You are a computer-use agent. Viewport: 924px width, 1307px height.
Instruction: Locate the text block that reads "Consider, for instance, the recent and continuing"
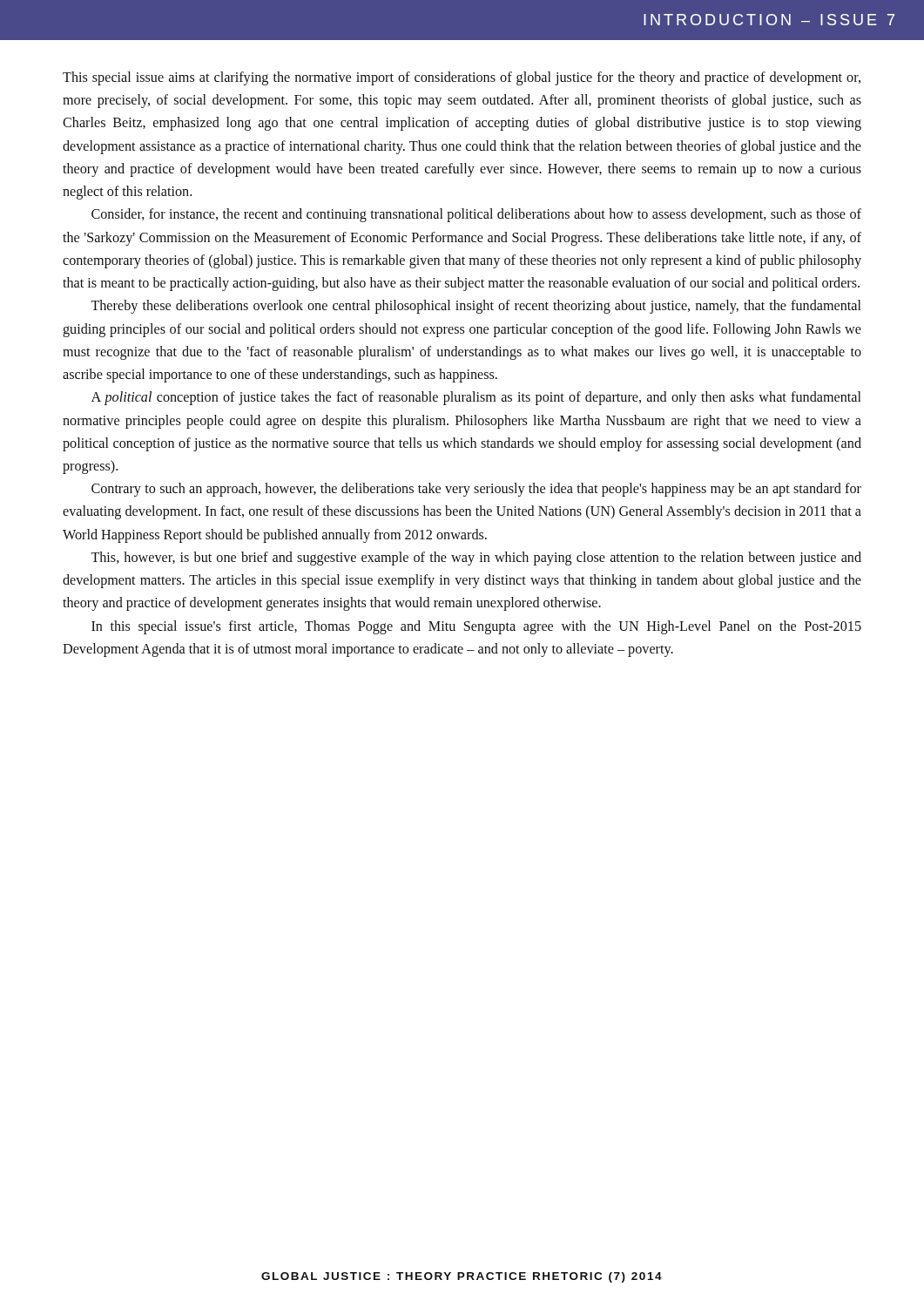[x=462, y=249]
